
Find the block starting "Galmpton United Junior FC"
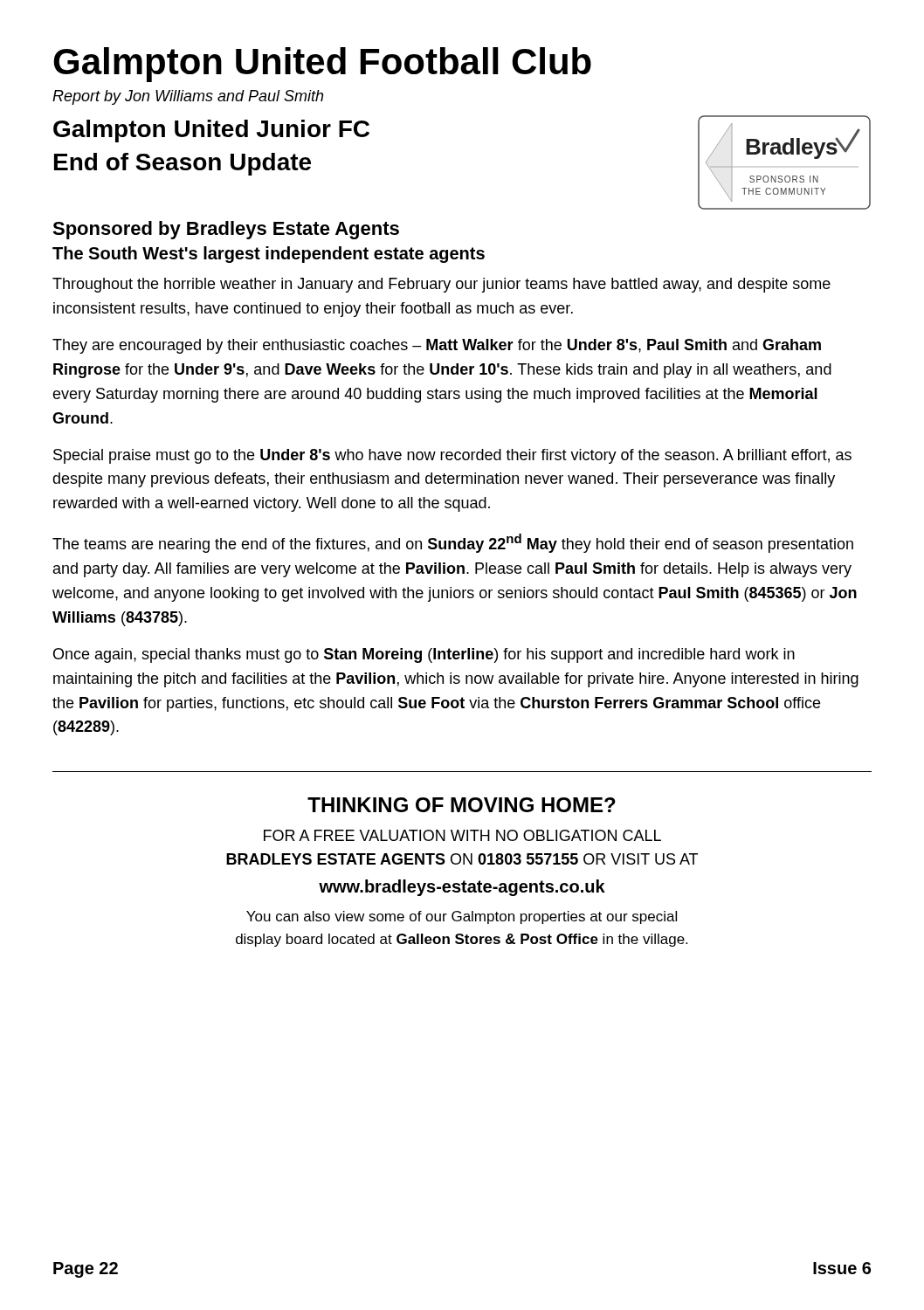[366, 129]
